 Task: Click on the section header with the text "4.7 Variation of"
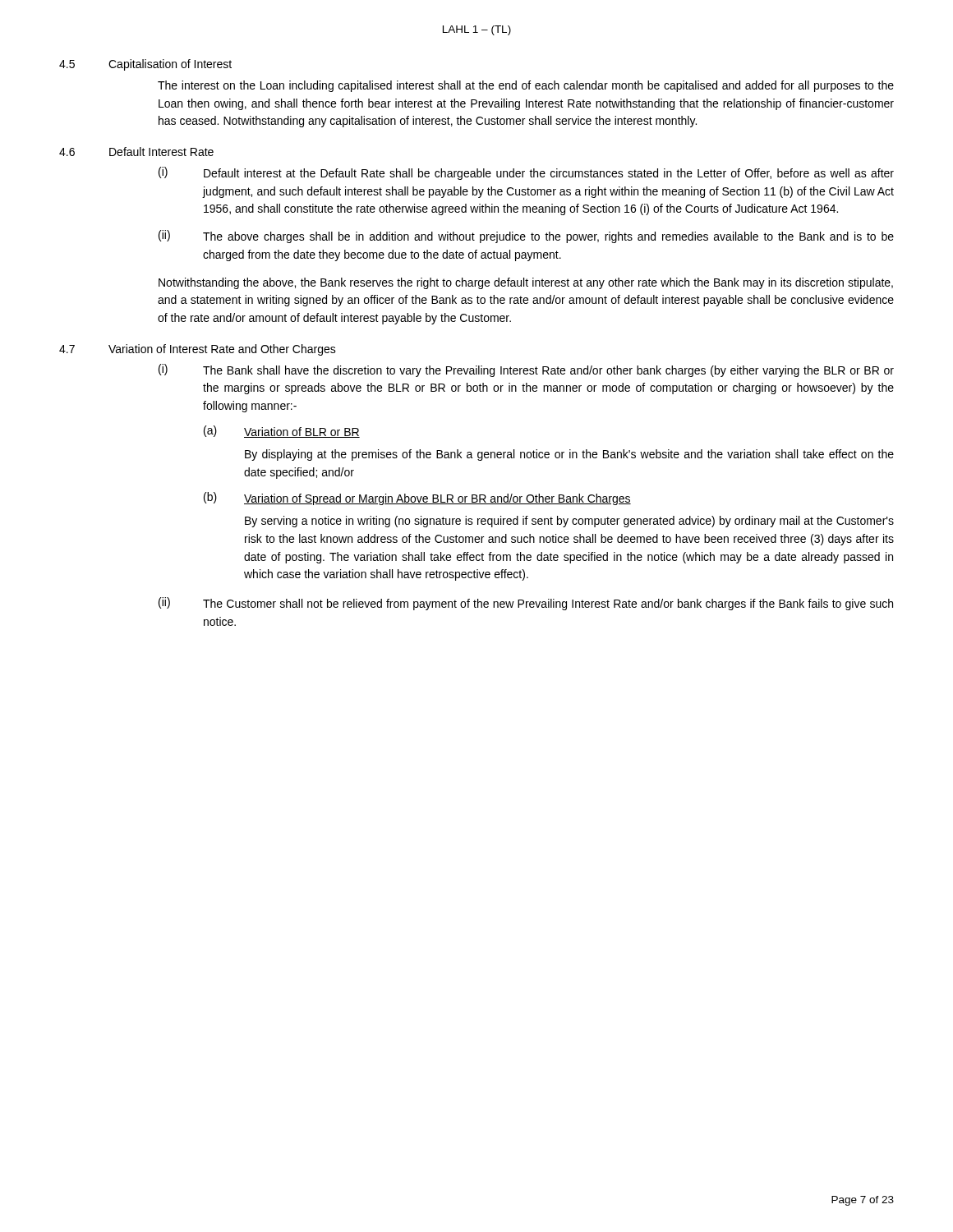click(198, 349)
